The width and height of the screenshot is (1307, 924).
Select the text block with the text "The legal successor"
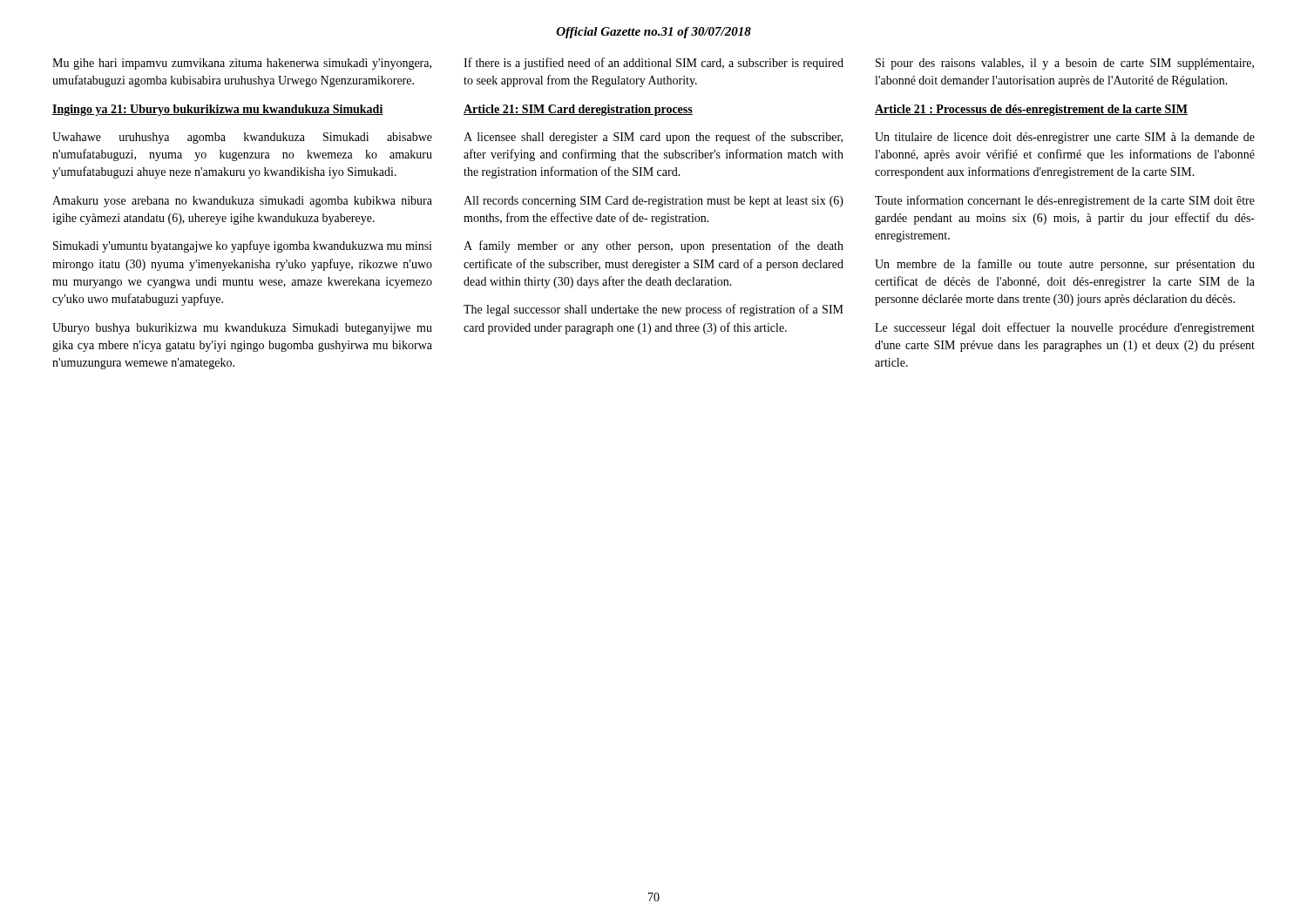654,319
